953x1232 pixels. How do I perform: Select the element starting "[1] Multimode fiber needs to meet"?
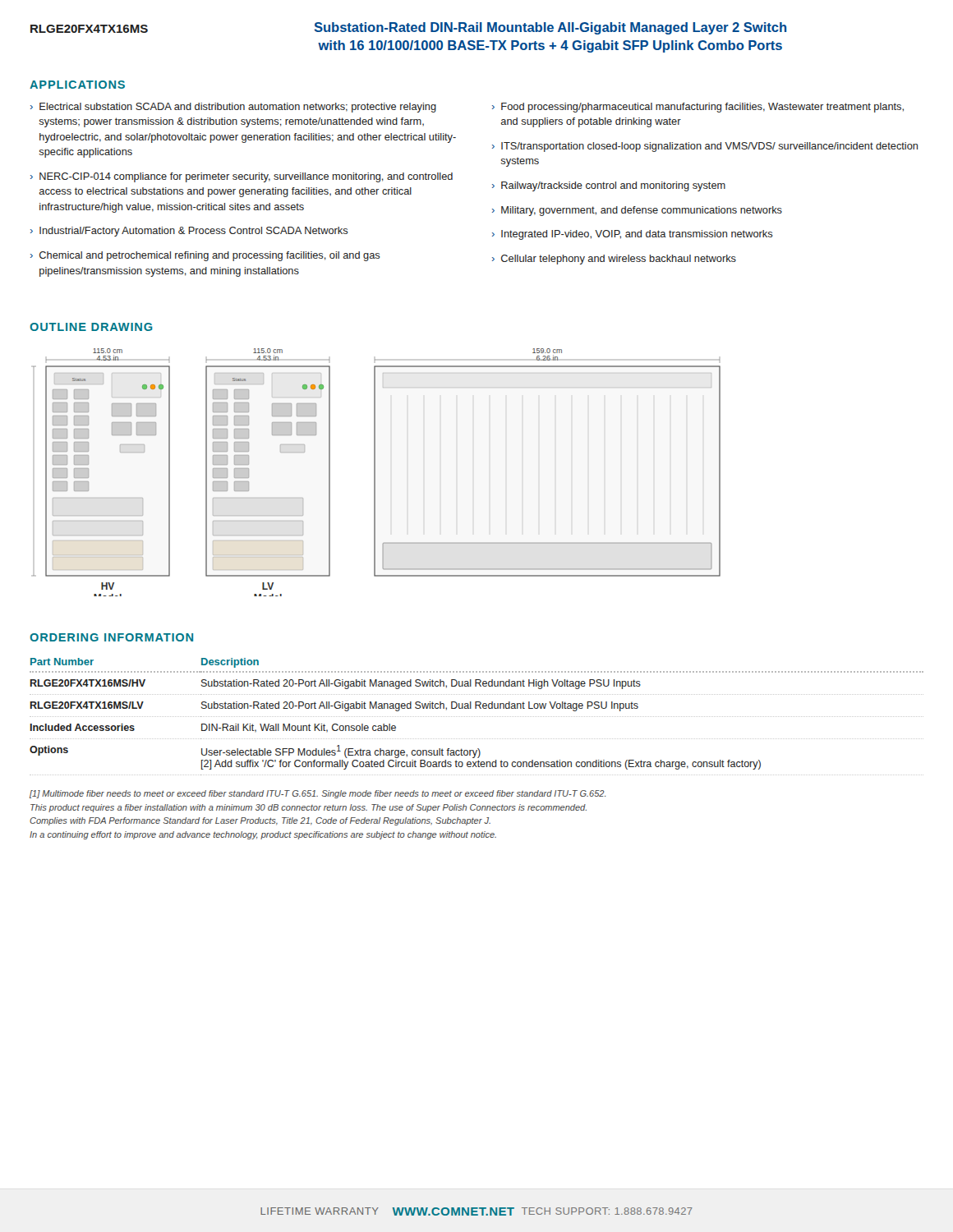(x=476, y=814)
